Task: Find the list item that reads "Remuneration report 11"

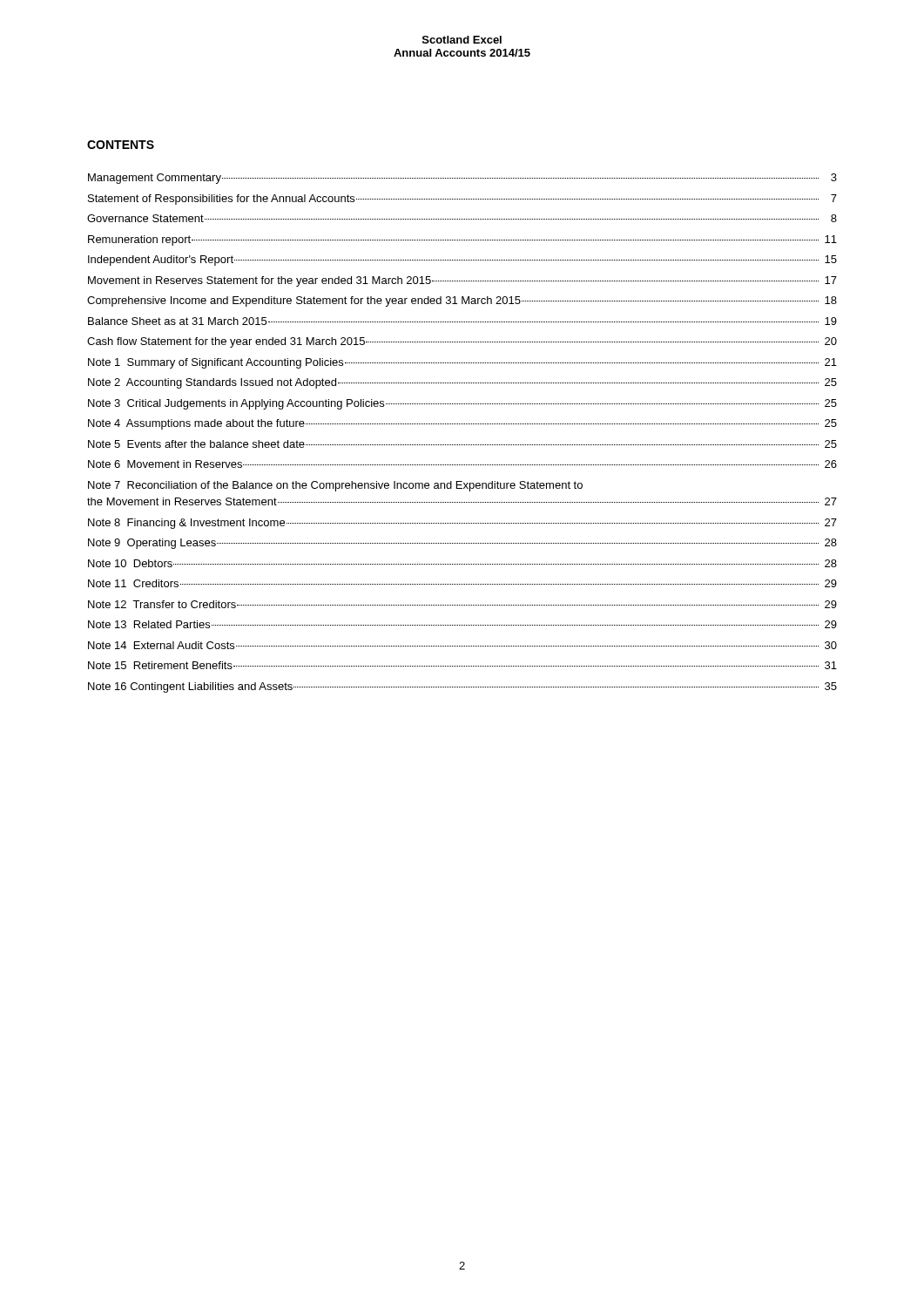Action: pyautogui.click(x=462, y=239)
